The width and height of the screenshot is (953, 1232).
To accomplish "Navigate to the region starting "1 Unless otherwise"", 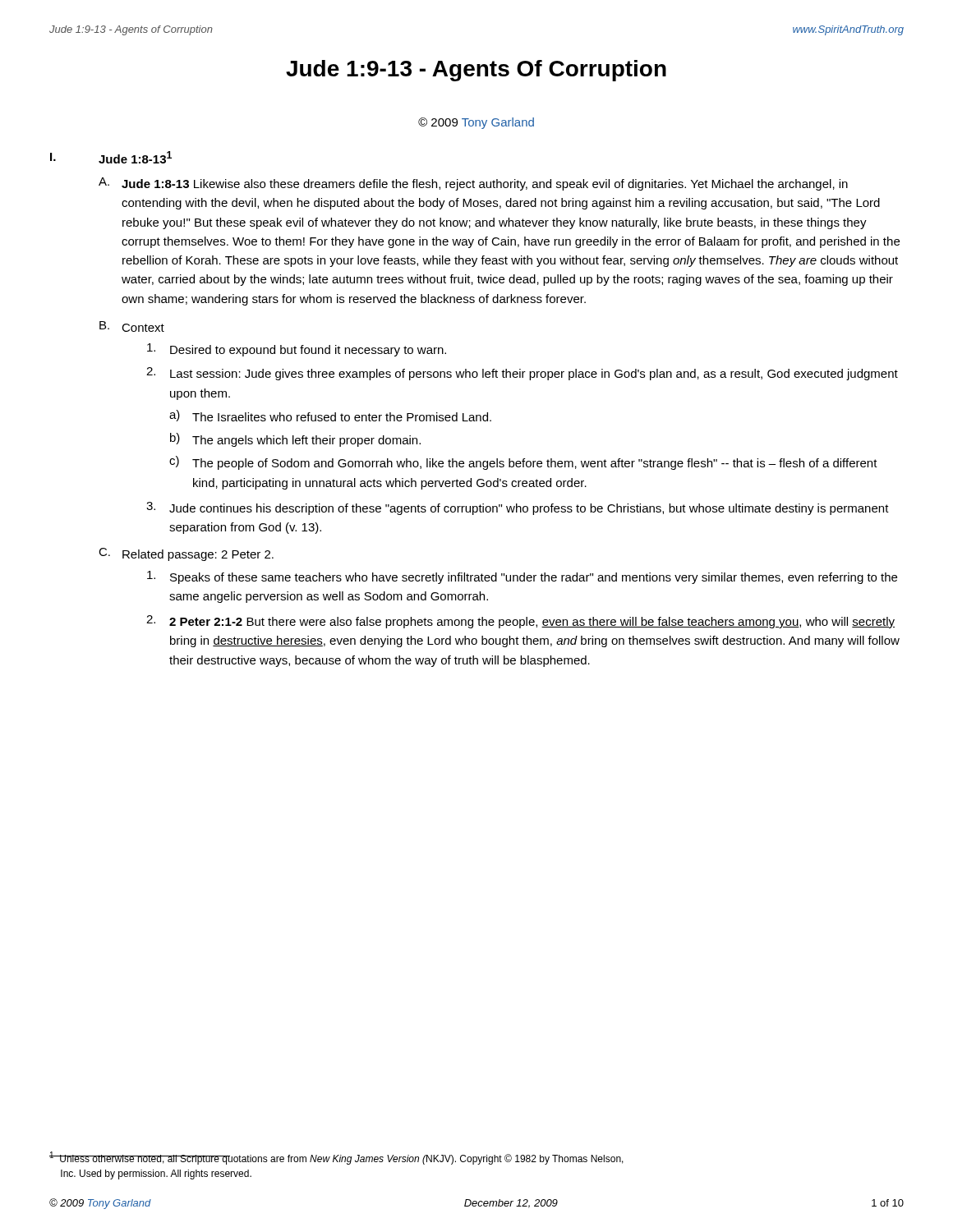I will [476, 1165].
